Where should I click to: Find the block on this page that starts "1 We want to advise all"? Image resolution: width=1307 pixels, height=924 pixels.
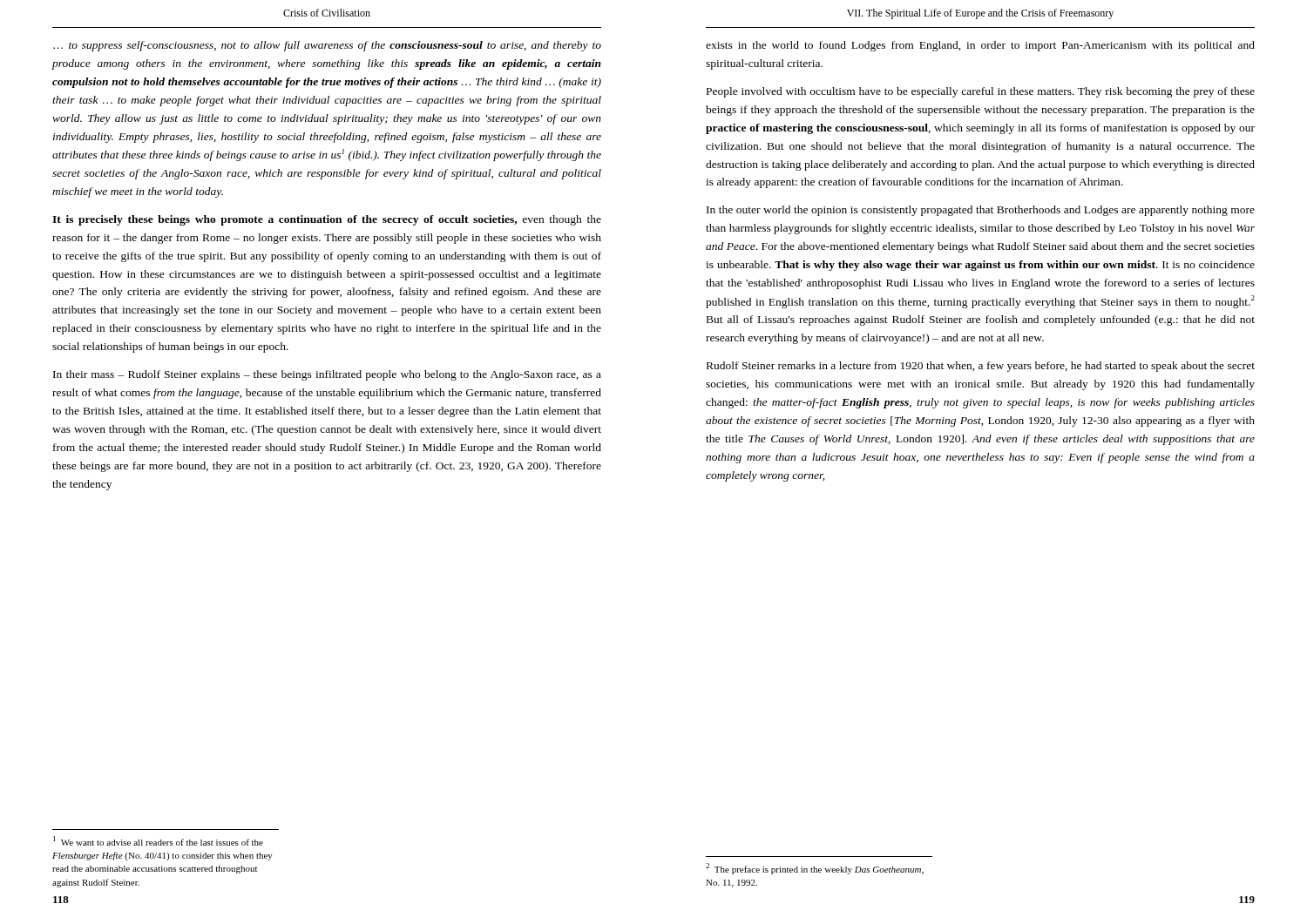162,861
